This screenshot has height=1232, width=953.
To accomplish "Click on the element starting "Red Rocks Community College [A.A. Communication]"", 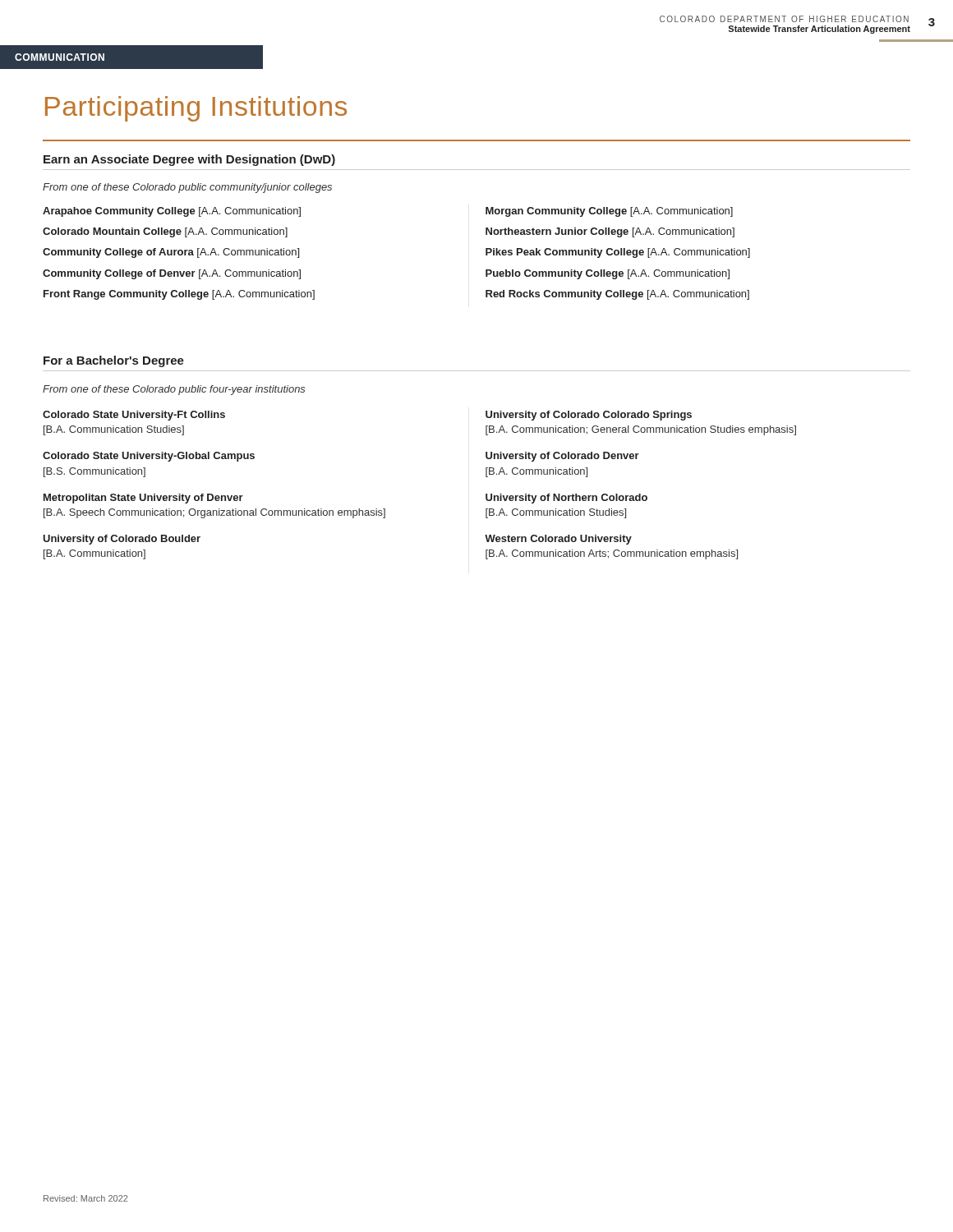I will click(x=617, y=293).
